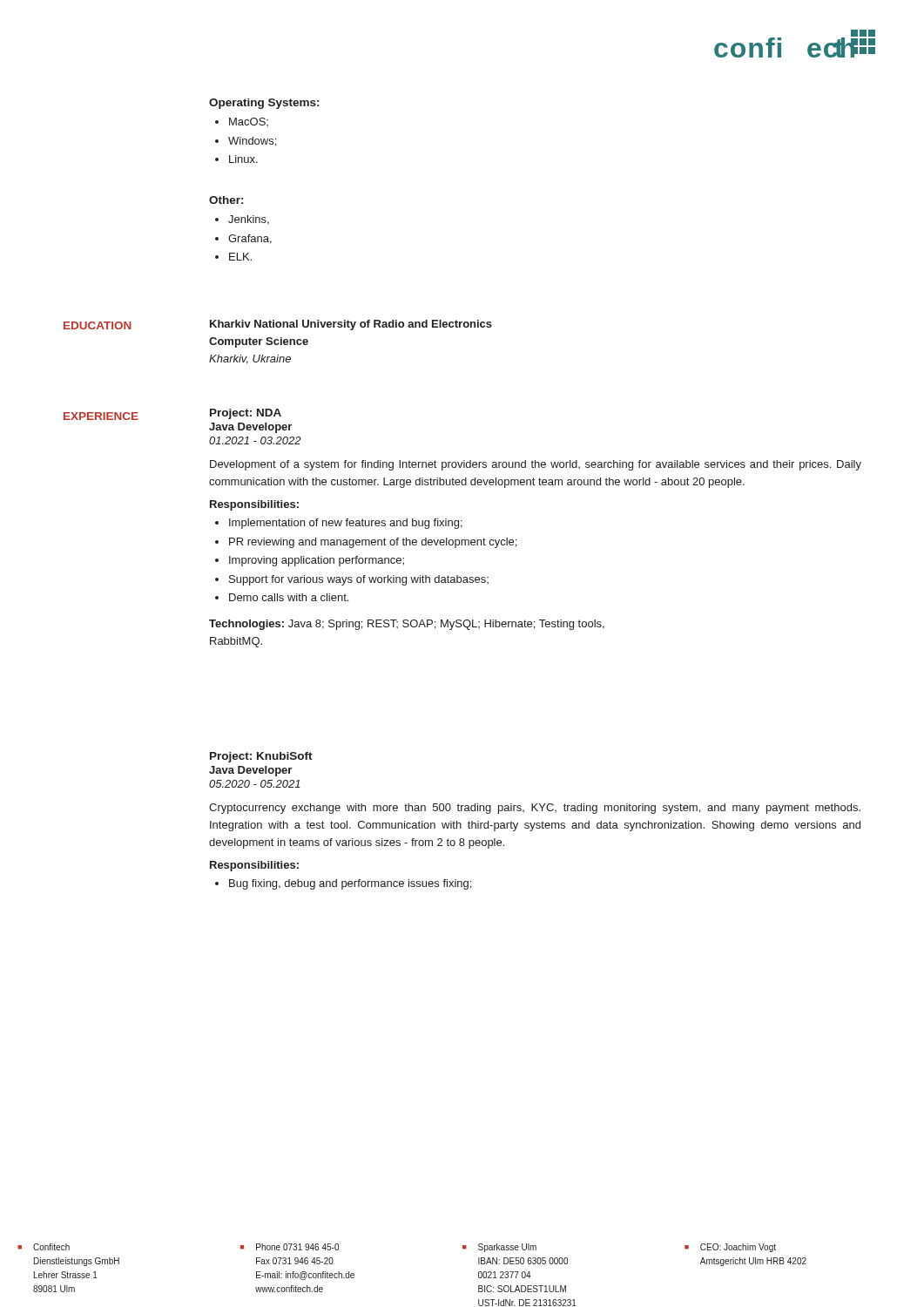Click on the text block that says "Project: NDA Java Developer"
Image resolution: width=924 pixels, height=1307 pixels.
pyautogui.click(x=246, y=414)
